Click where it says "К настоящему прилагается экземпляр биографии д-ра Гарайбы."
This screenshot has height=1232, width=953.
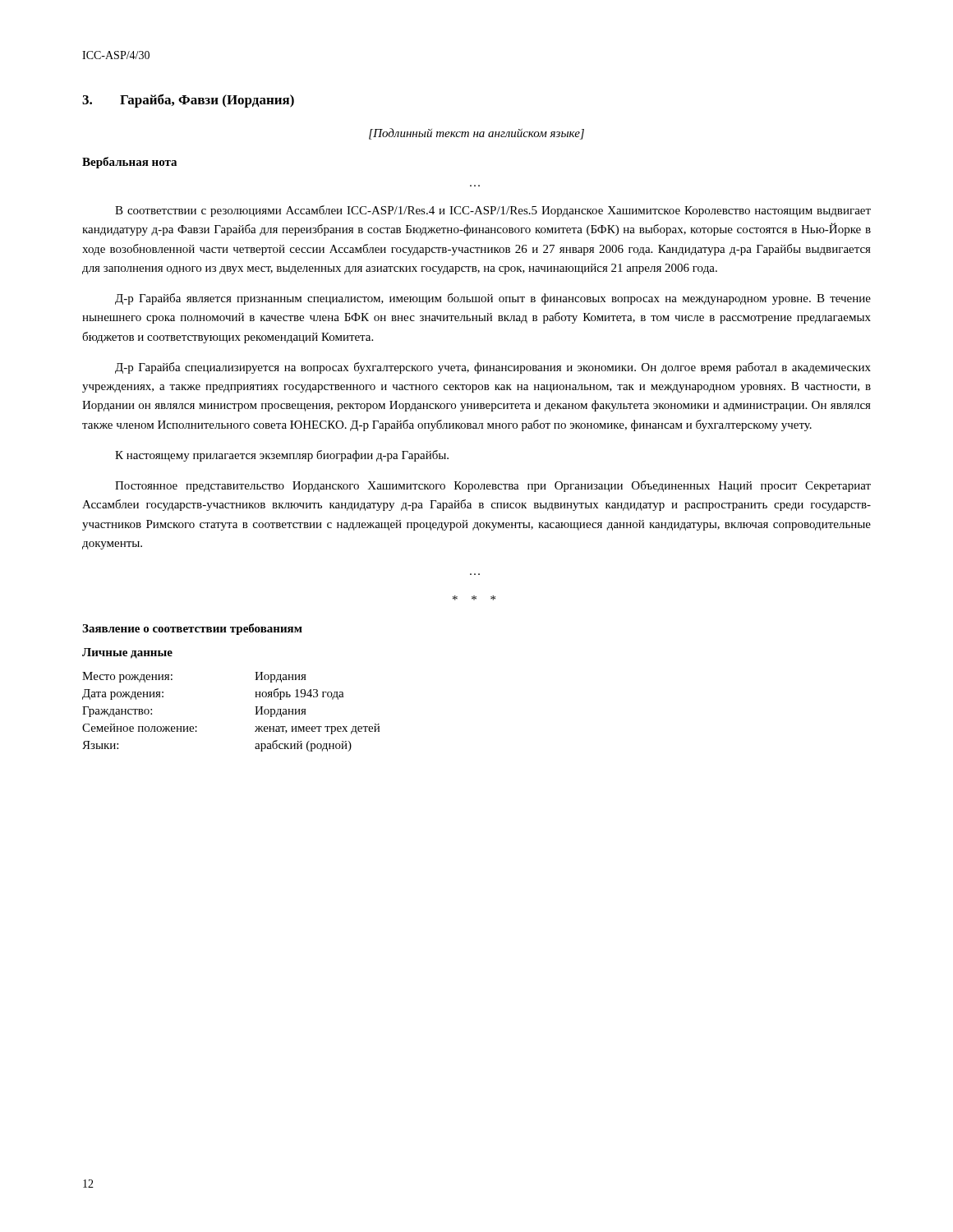[x=282, y=455]
